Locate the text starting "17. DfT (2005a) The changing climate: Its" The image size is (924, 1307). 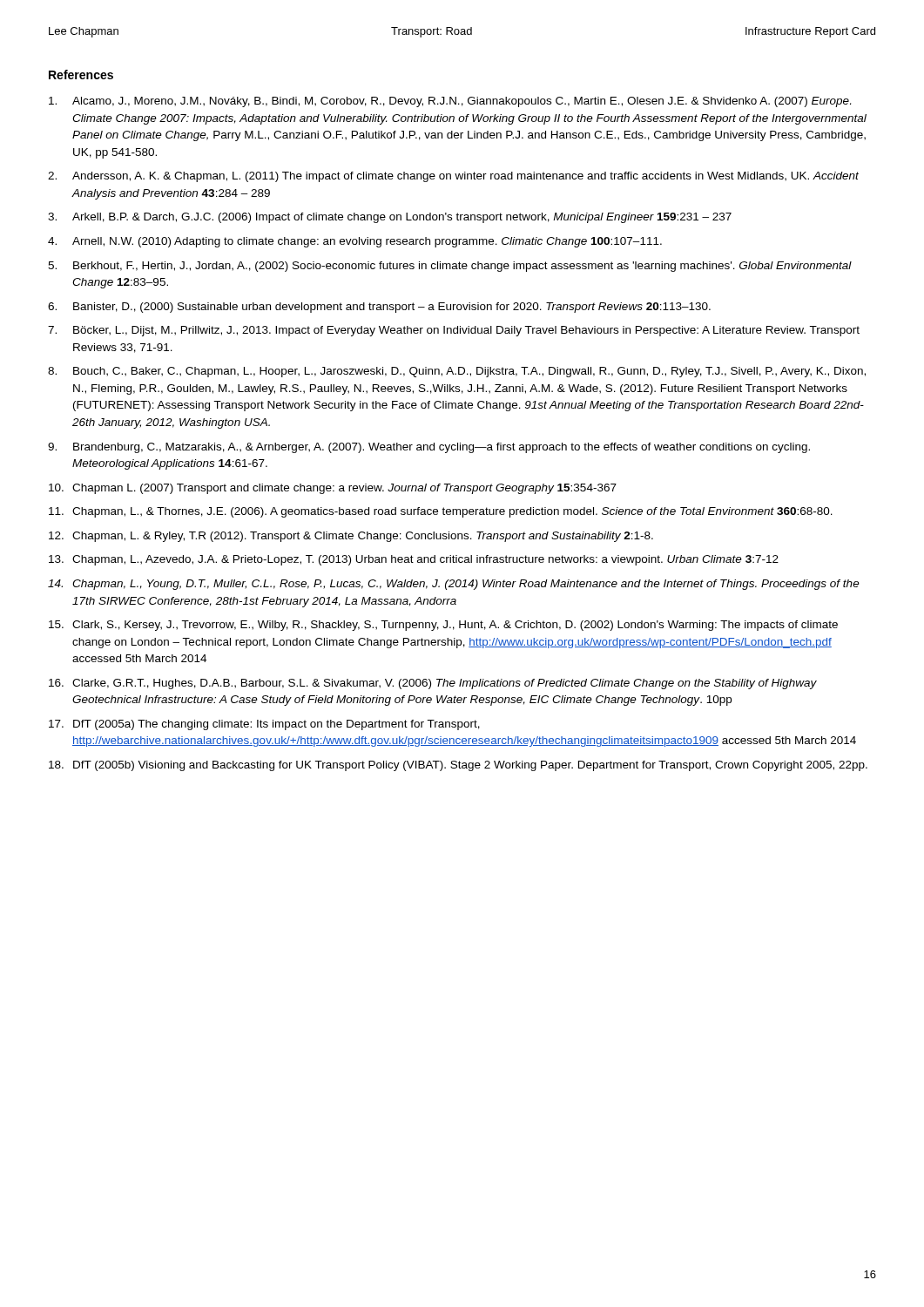click(x=462, y=732)
